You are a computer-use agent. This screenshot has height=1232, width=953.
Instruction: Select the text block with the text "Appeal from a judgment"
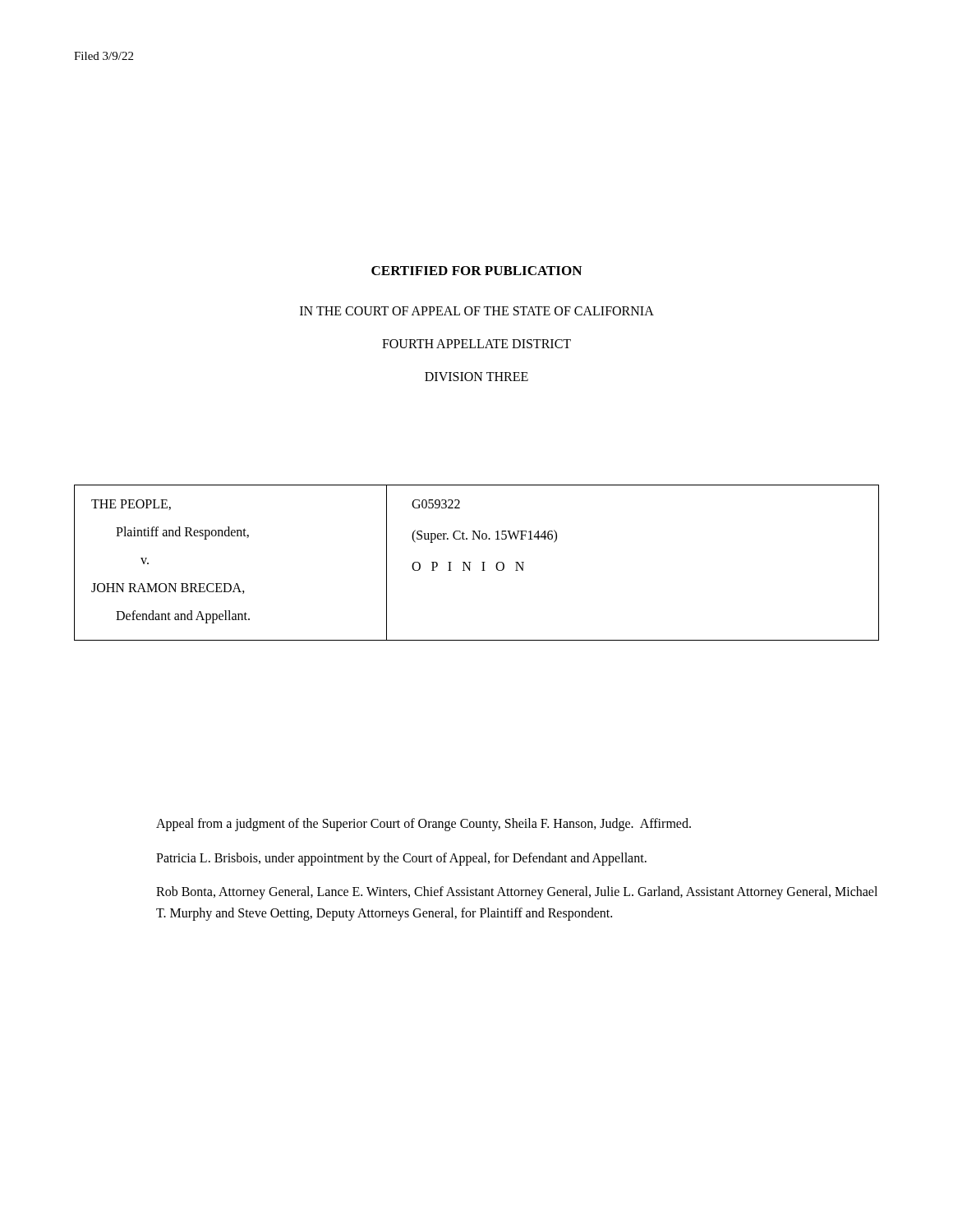click(x=424, y=823)
